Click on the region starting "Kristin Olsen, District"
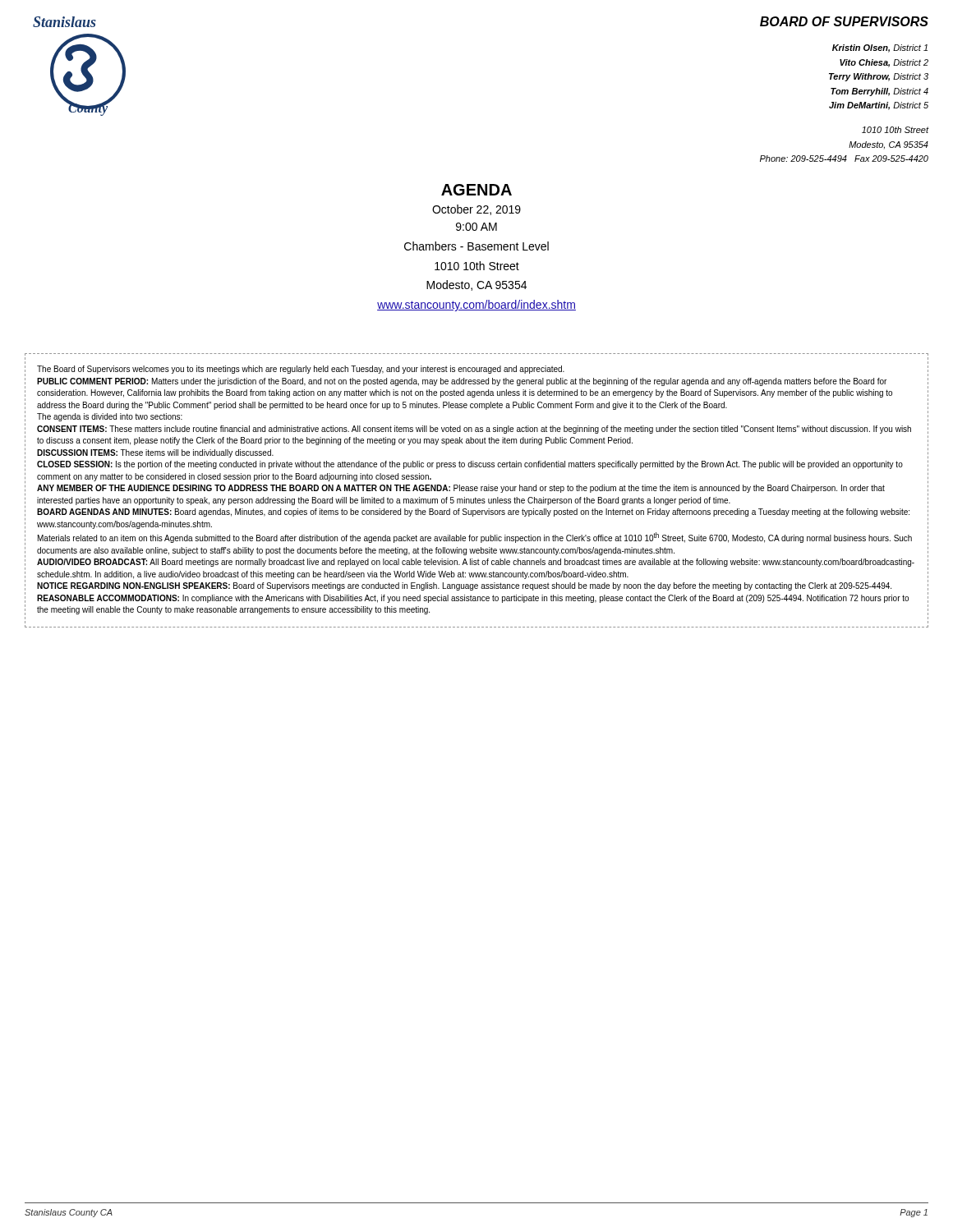This screenshot has width=953, height=1232. point(878,77)
